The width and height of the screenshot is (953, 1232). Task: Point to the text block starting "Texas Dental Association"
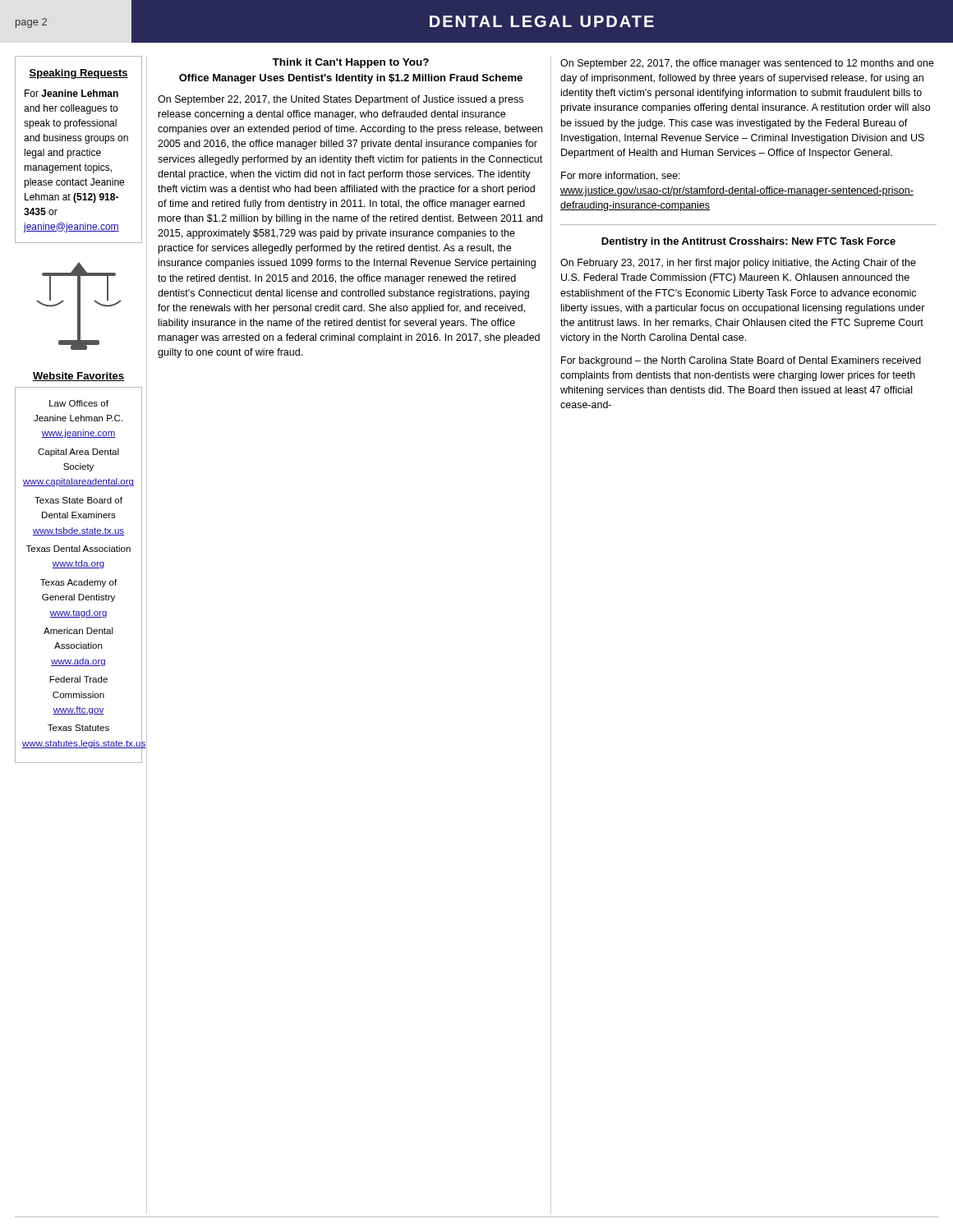pyautogui.click(x=78, y=556)
